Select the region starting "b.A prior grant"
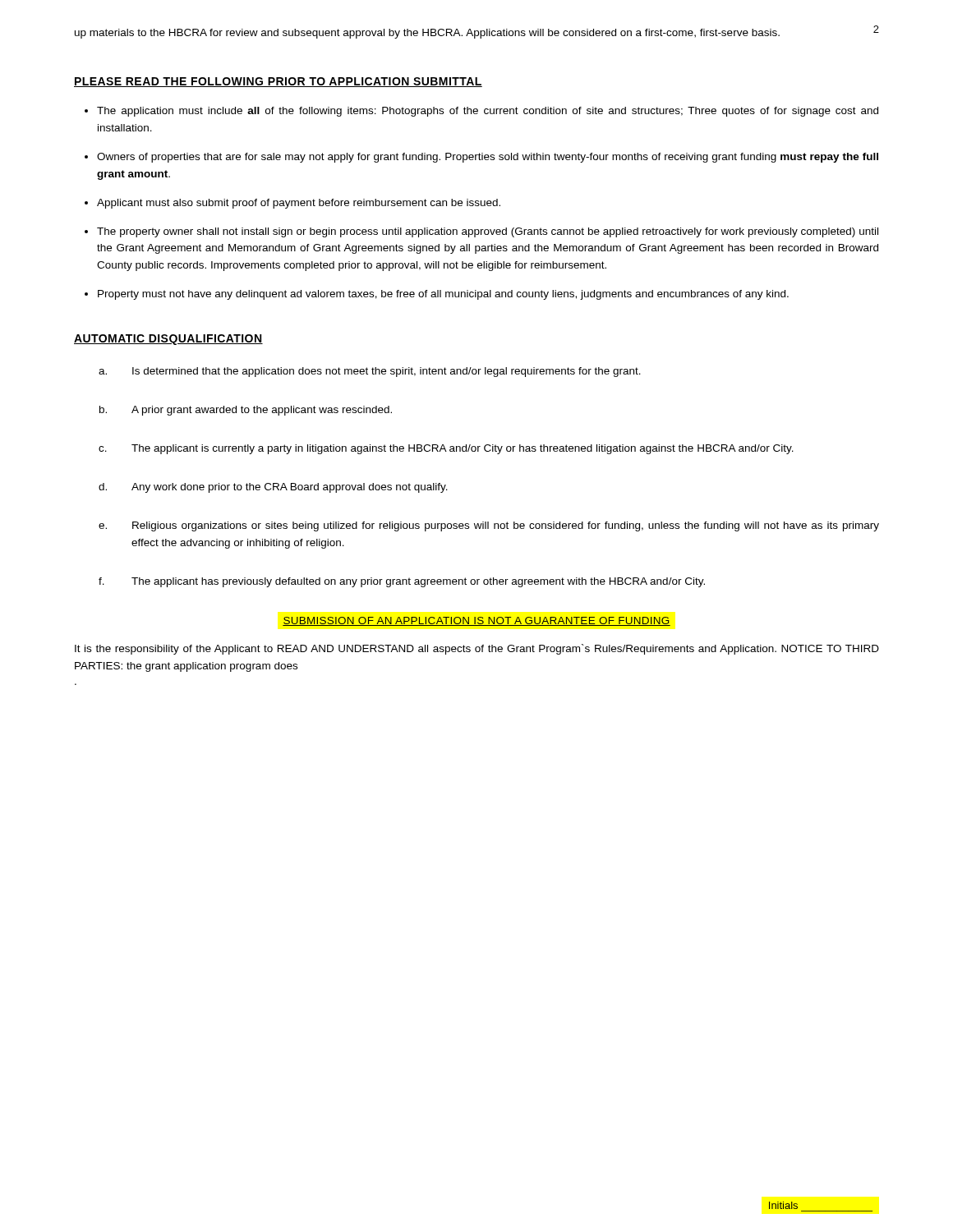Image resolution: width=953 pixels, height=1232 pixels. [x=262, y=410]
